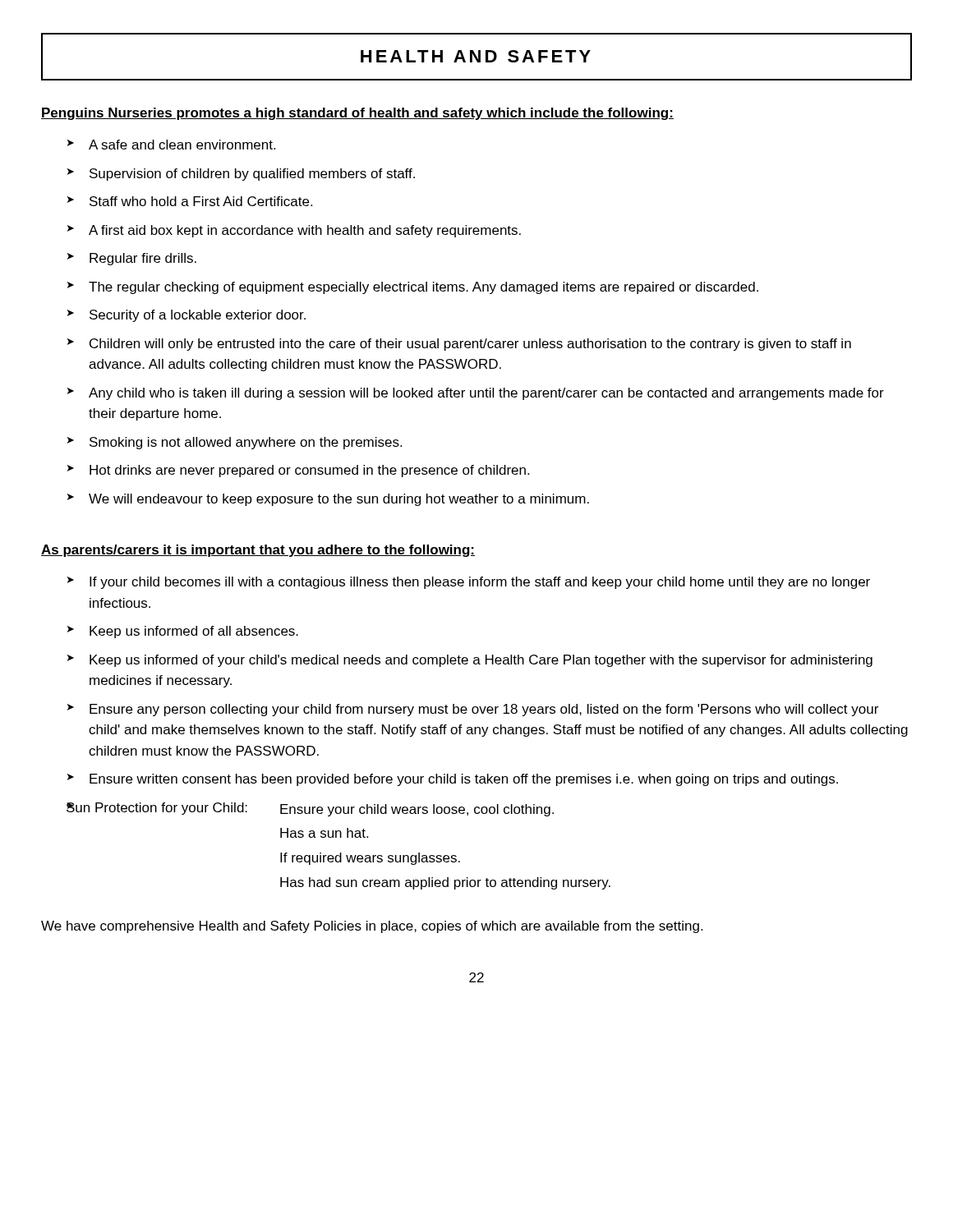953x1232 pixels.
Task: Point to the region starting "Security of a lockable exterior door."
Action: click(x=198, y=315)
